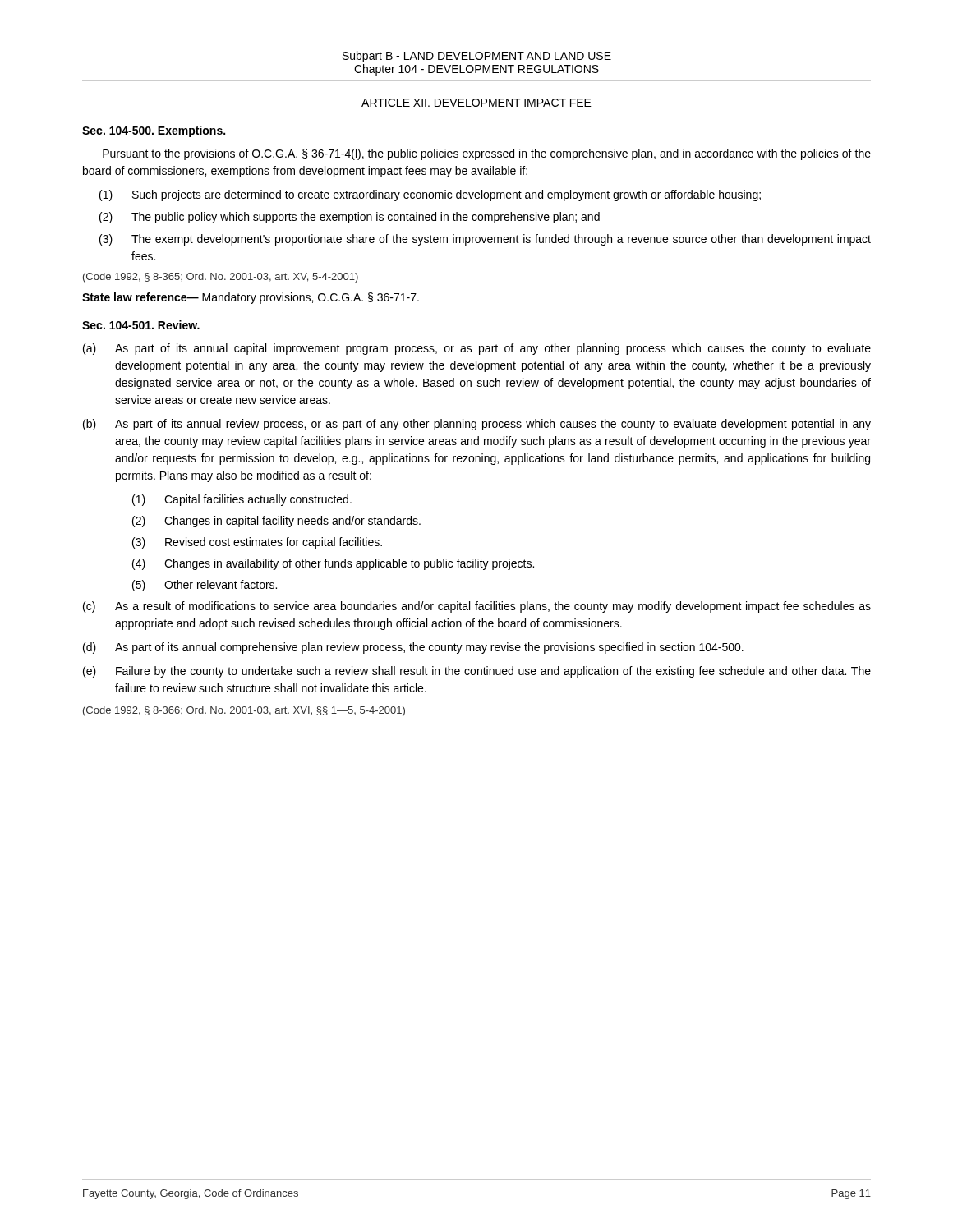Find the text block that reads "State law reference— Mandatory provisions,"
Screen dimensions: 1232x953
point(251,297)
